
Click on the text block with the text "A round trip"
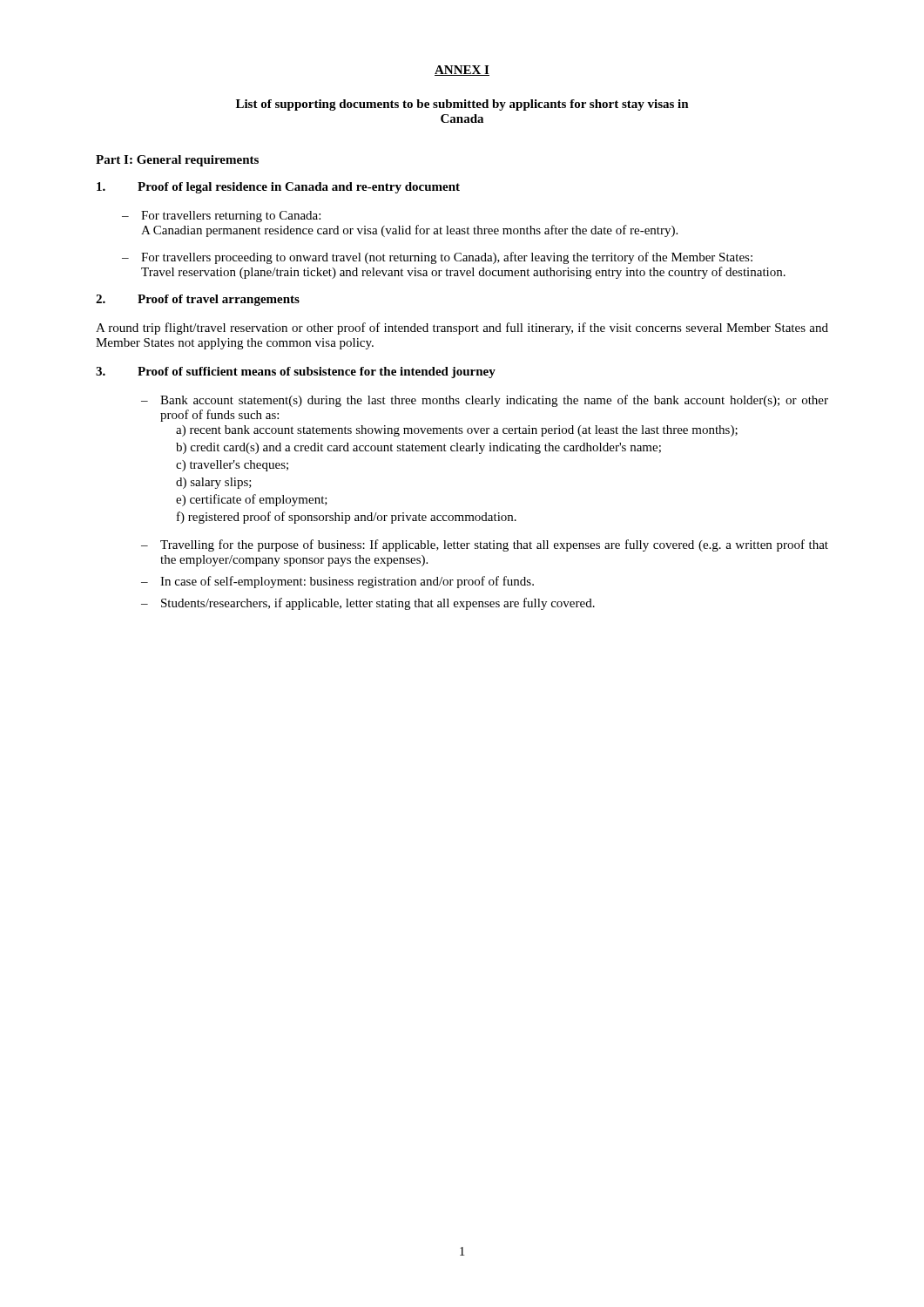pos(462,335)
